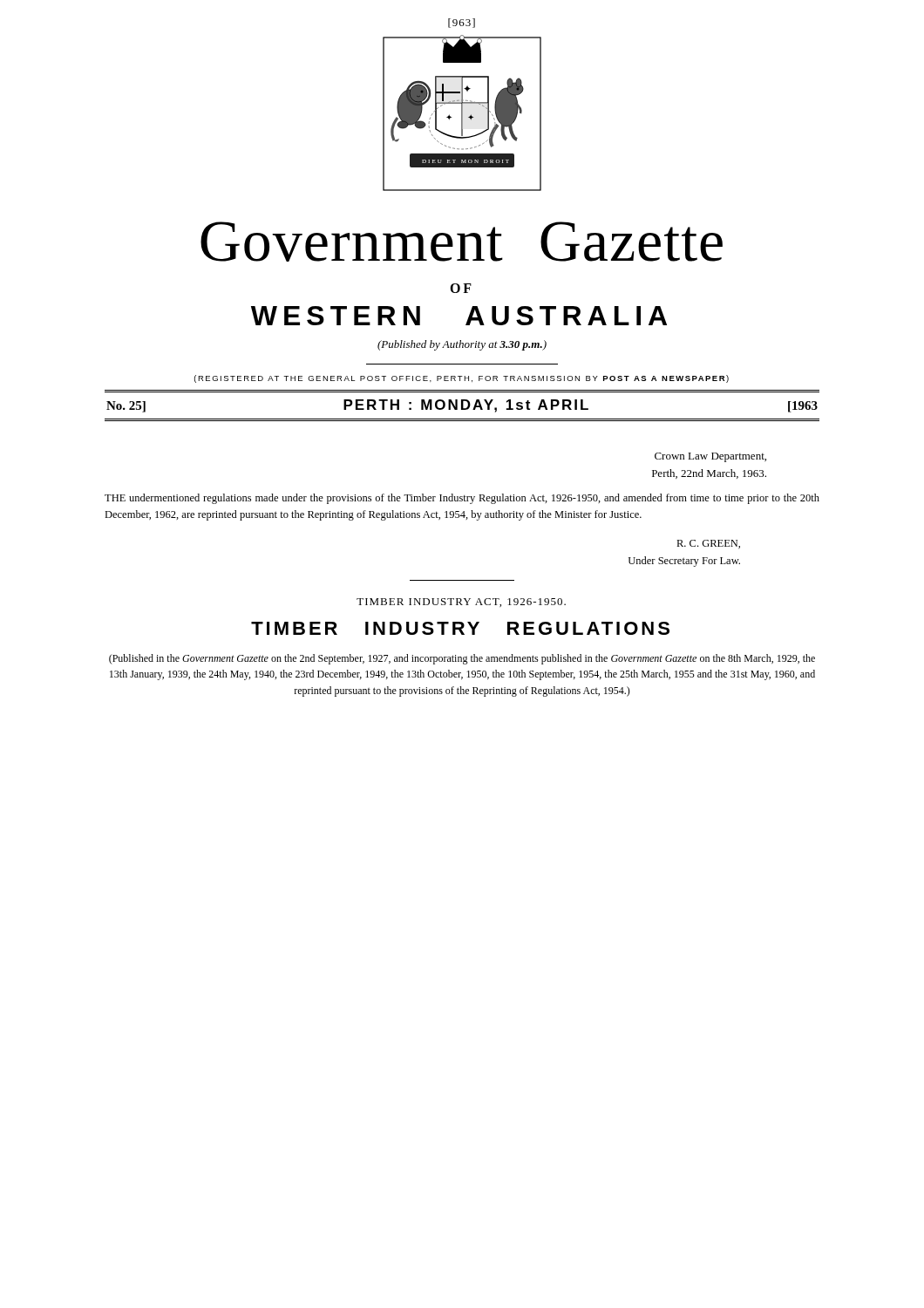Point to the text block starting "R. C. GREEN, Under"
This screenshot has width=924, height=1308.
tap(684, 552)
